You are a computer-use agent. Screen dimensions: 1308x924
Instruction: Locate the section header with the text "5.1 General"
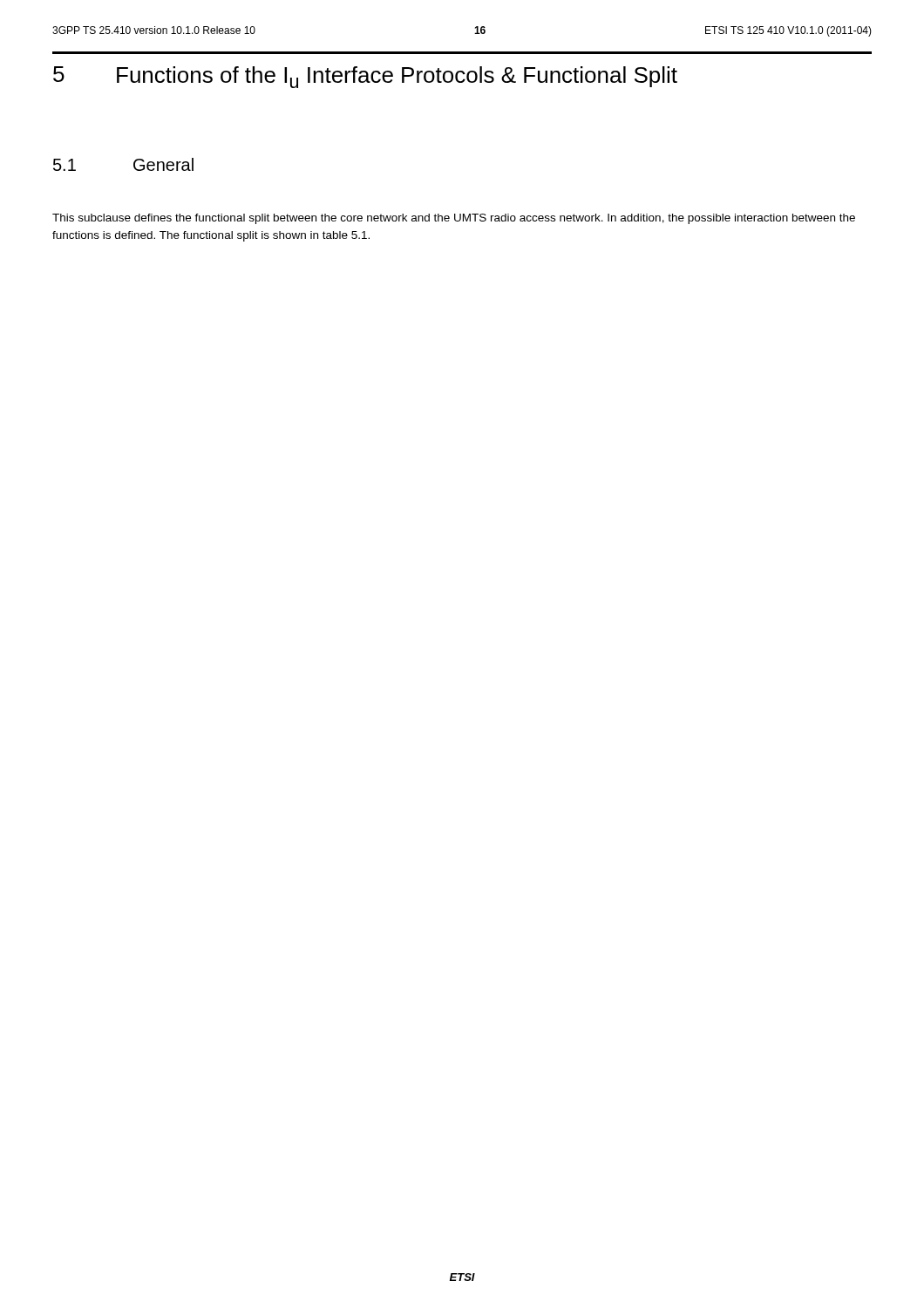57,164
